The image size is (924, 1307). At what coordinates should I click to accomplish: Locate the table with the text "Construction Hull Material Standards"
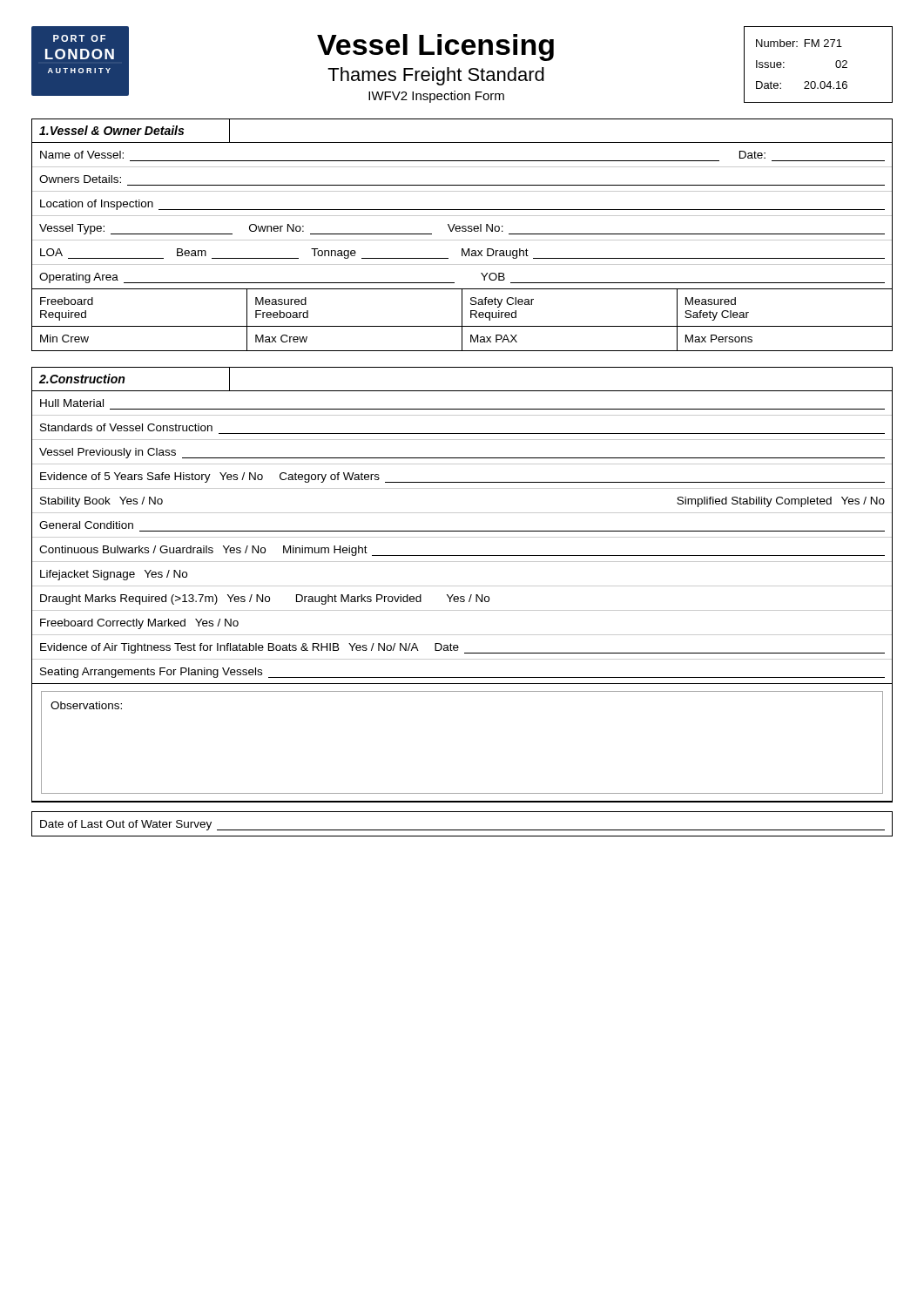(x=462, y=585)
